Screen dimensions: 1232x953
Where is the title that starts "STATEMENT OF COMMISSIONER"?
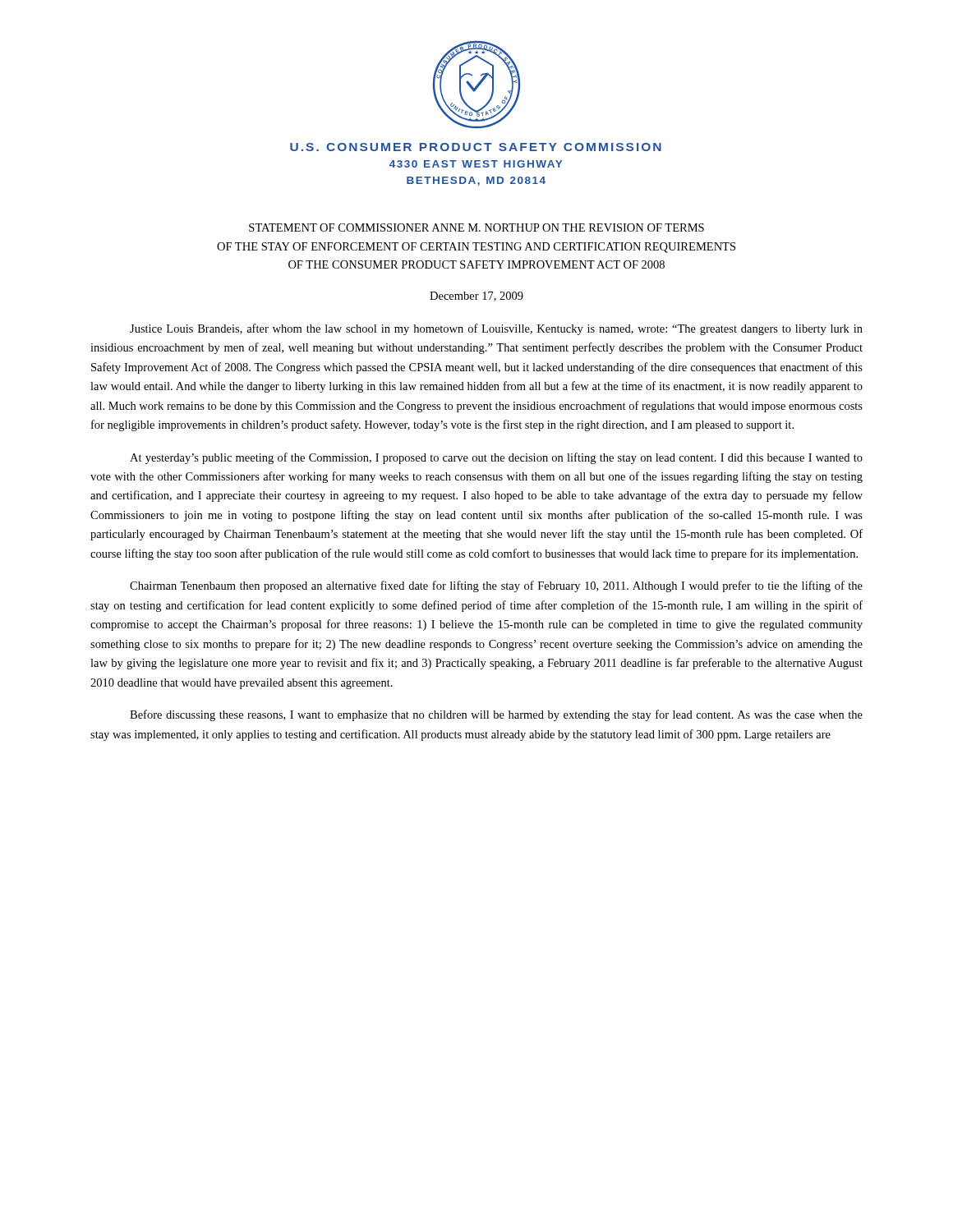pos(476,246)
